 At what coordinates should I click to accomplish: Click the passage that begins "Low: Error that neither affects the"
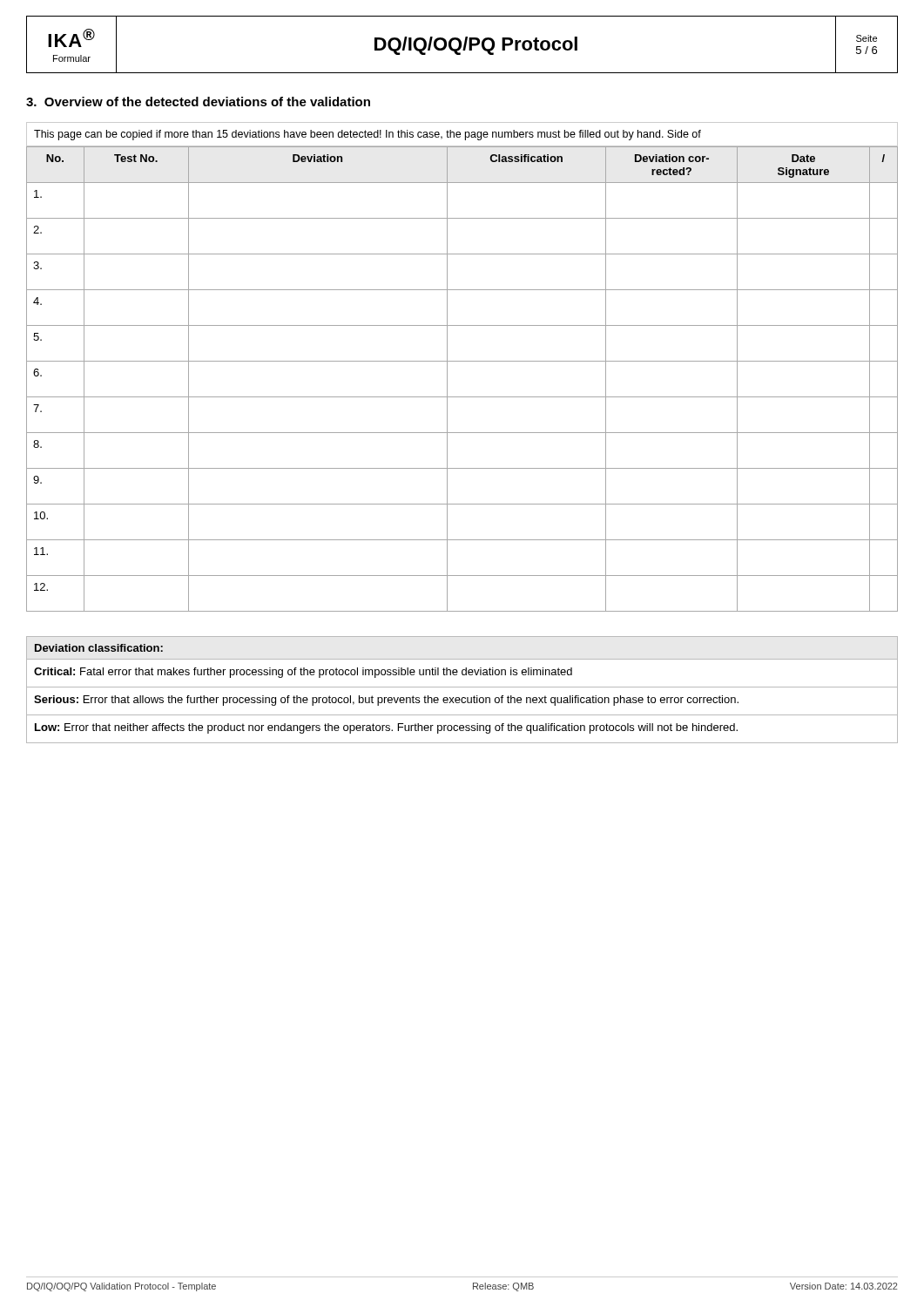pyautogui.click(x=386, y=727)
